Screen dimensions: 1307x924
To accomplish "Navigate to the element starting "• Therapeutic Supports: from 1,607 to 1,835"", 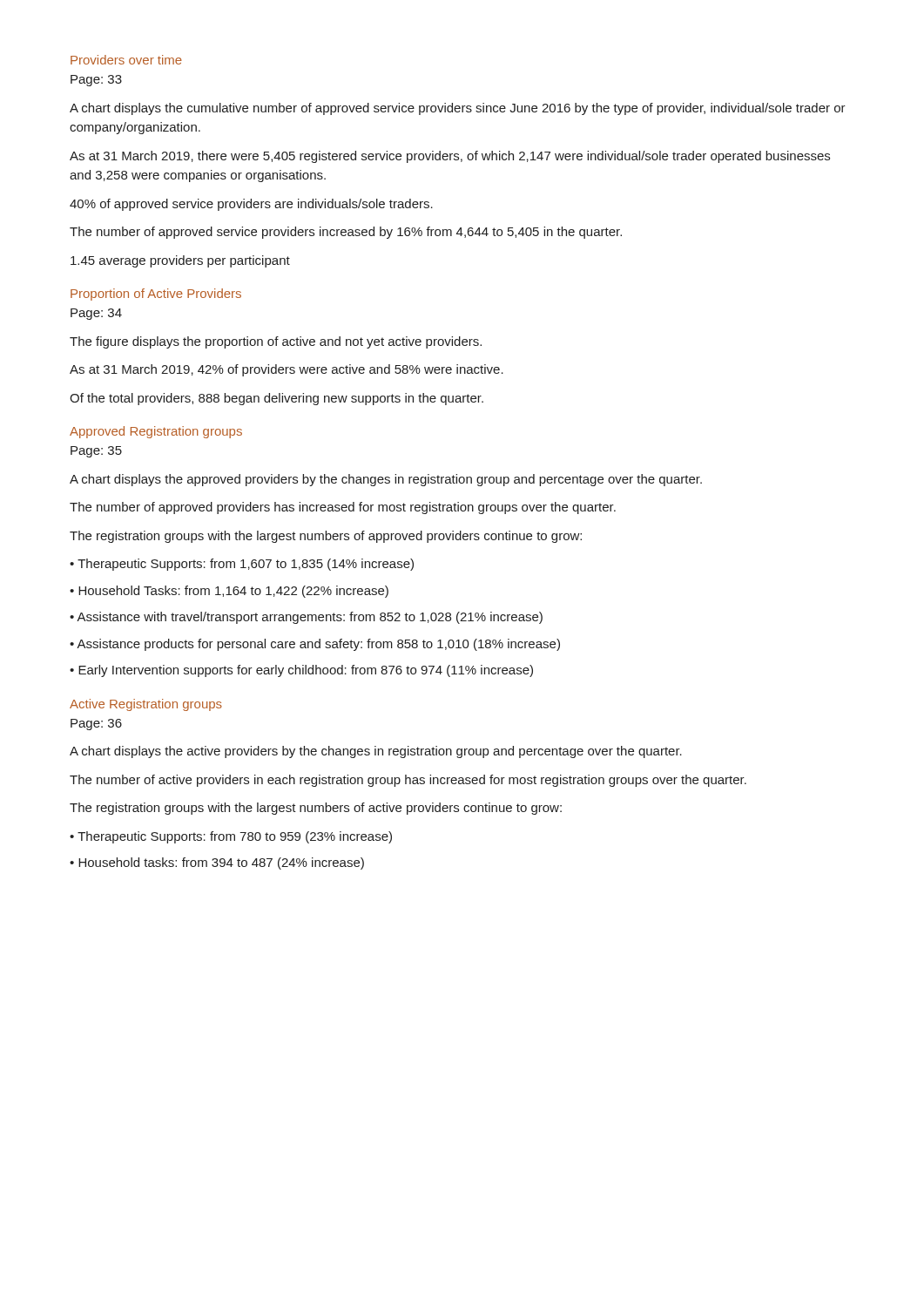I will (x=242, y=563).
